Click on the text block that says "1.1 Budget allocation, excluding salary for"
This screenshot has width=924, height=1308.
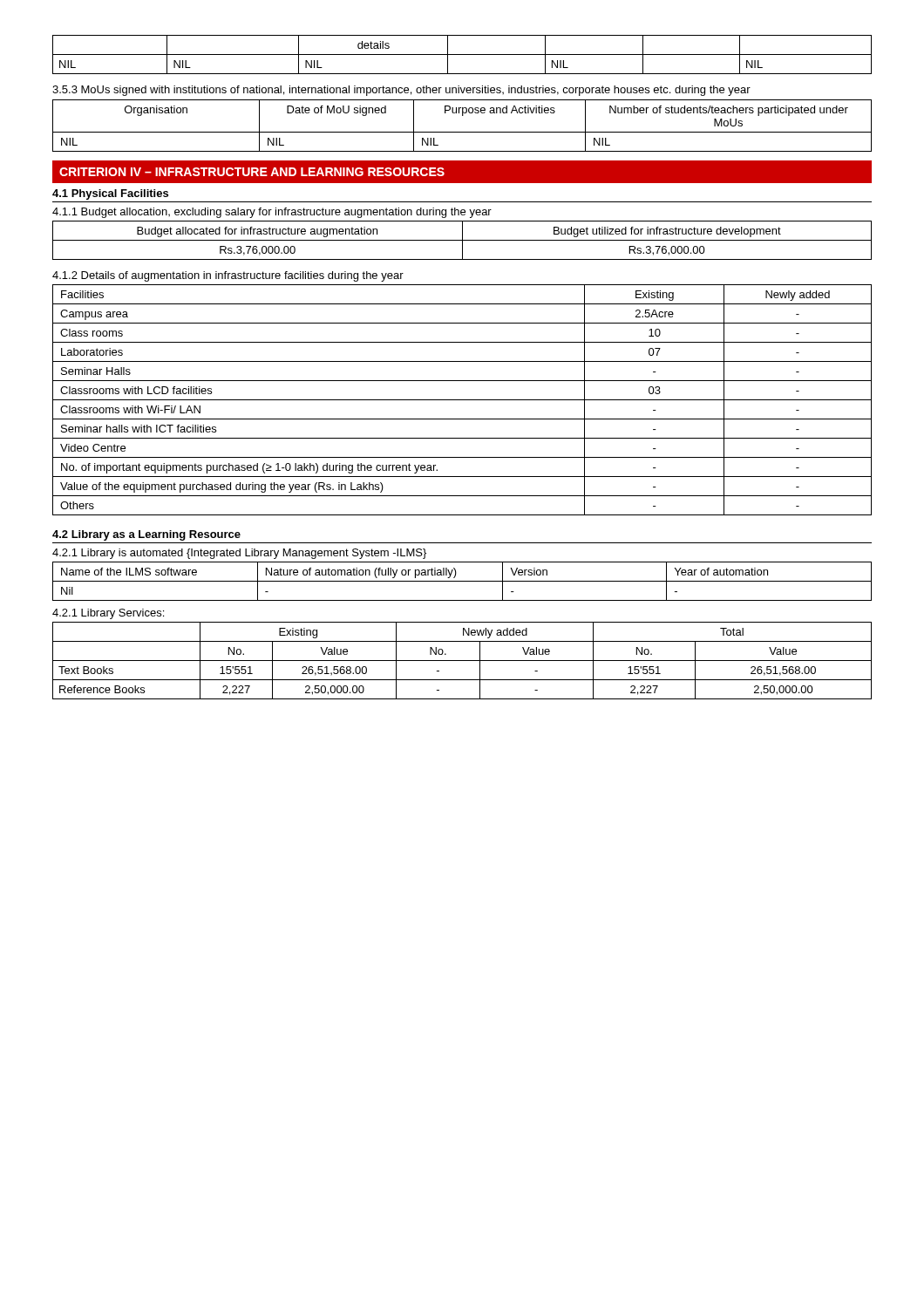[x=272, y=212]
